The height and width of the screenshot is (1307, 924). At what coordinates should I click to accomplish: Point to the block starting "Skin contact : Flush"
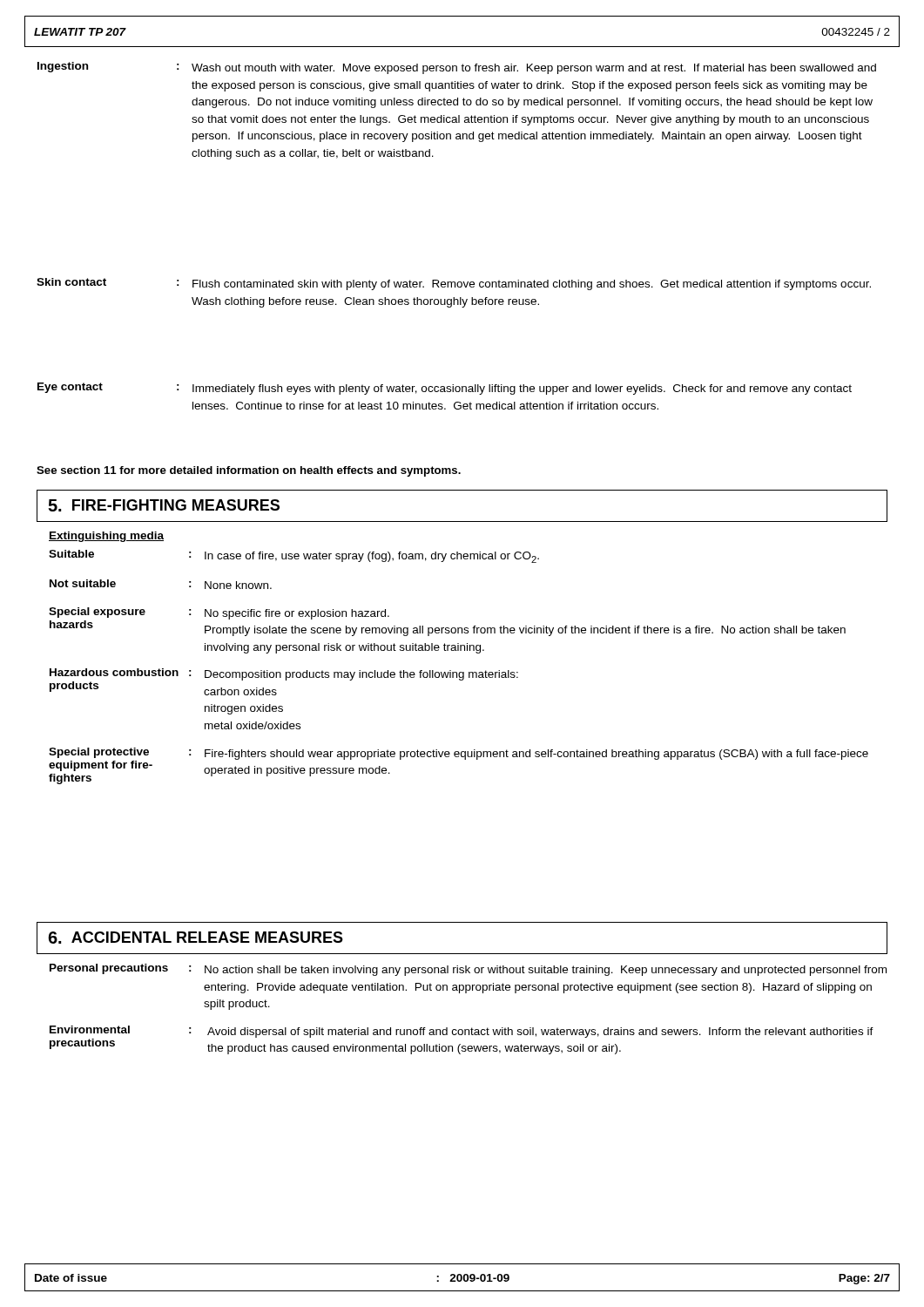(462, 292)
